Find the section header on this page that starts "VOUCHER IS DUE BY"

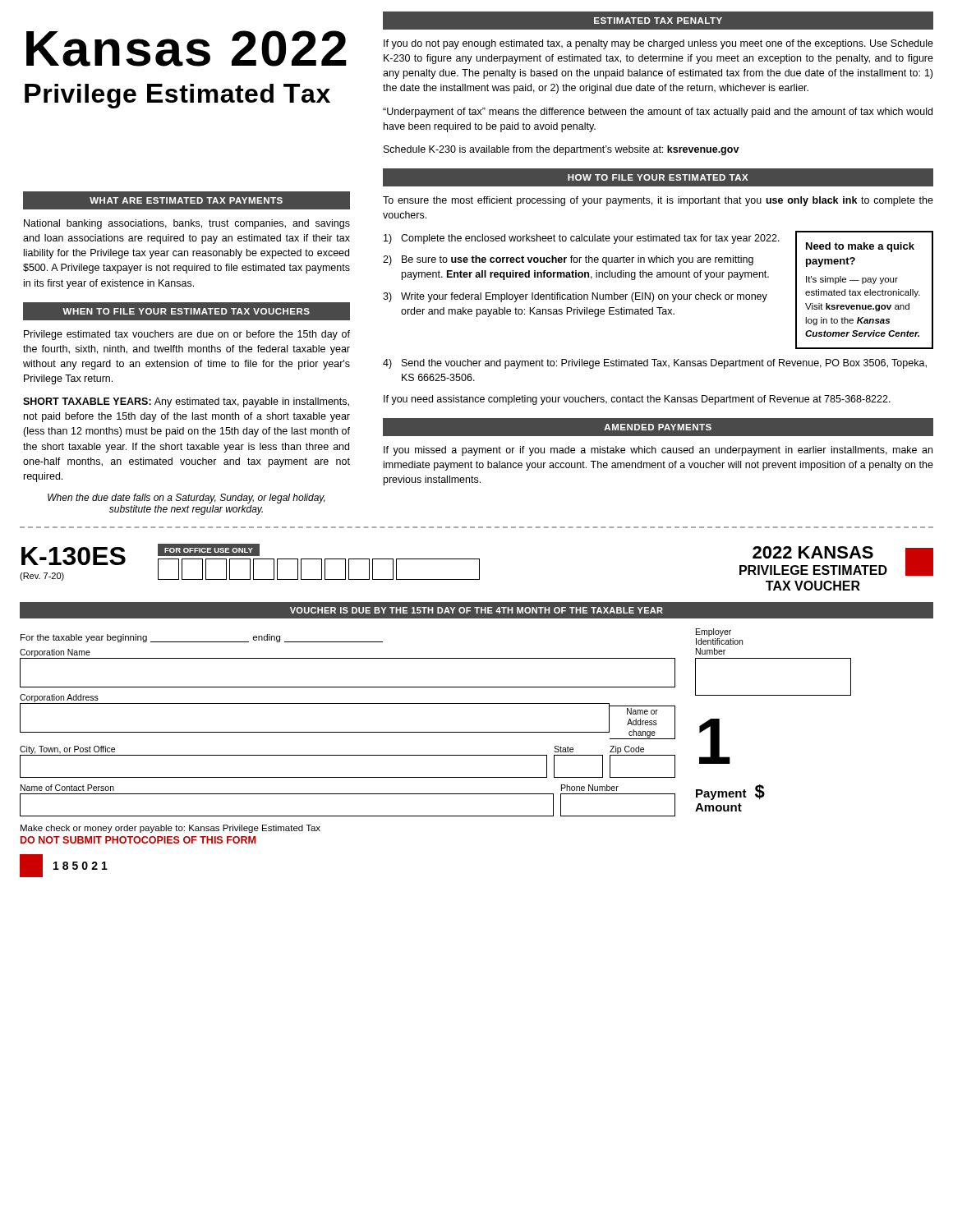click(476, 611)
